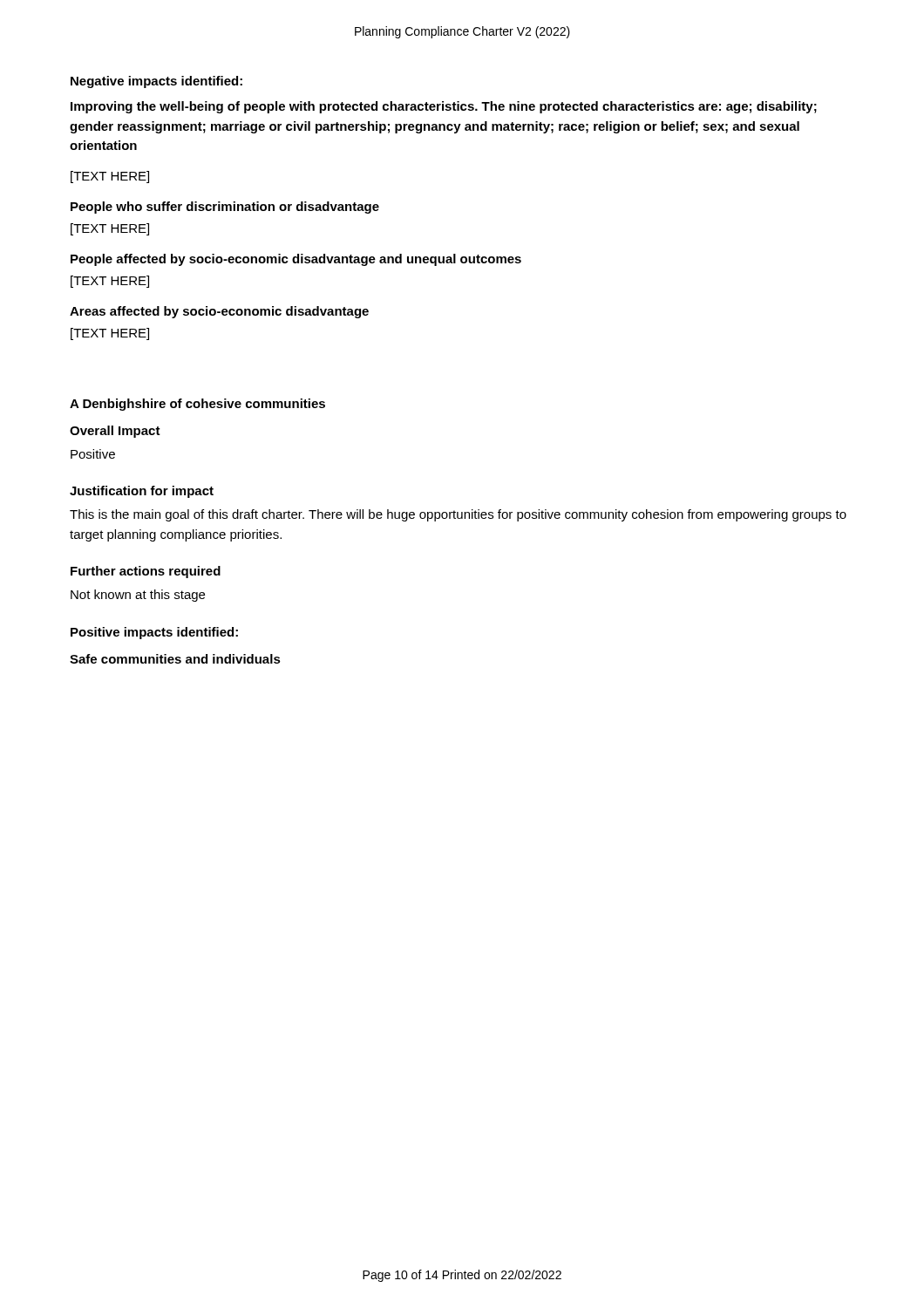This screenshot has height=1308, width=924.
Task: Find the passage starting "Positive impacts identified:"
Action: pos(154,631)
